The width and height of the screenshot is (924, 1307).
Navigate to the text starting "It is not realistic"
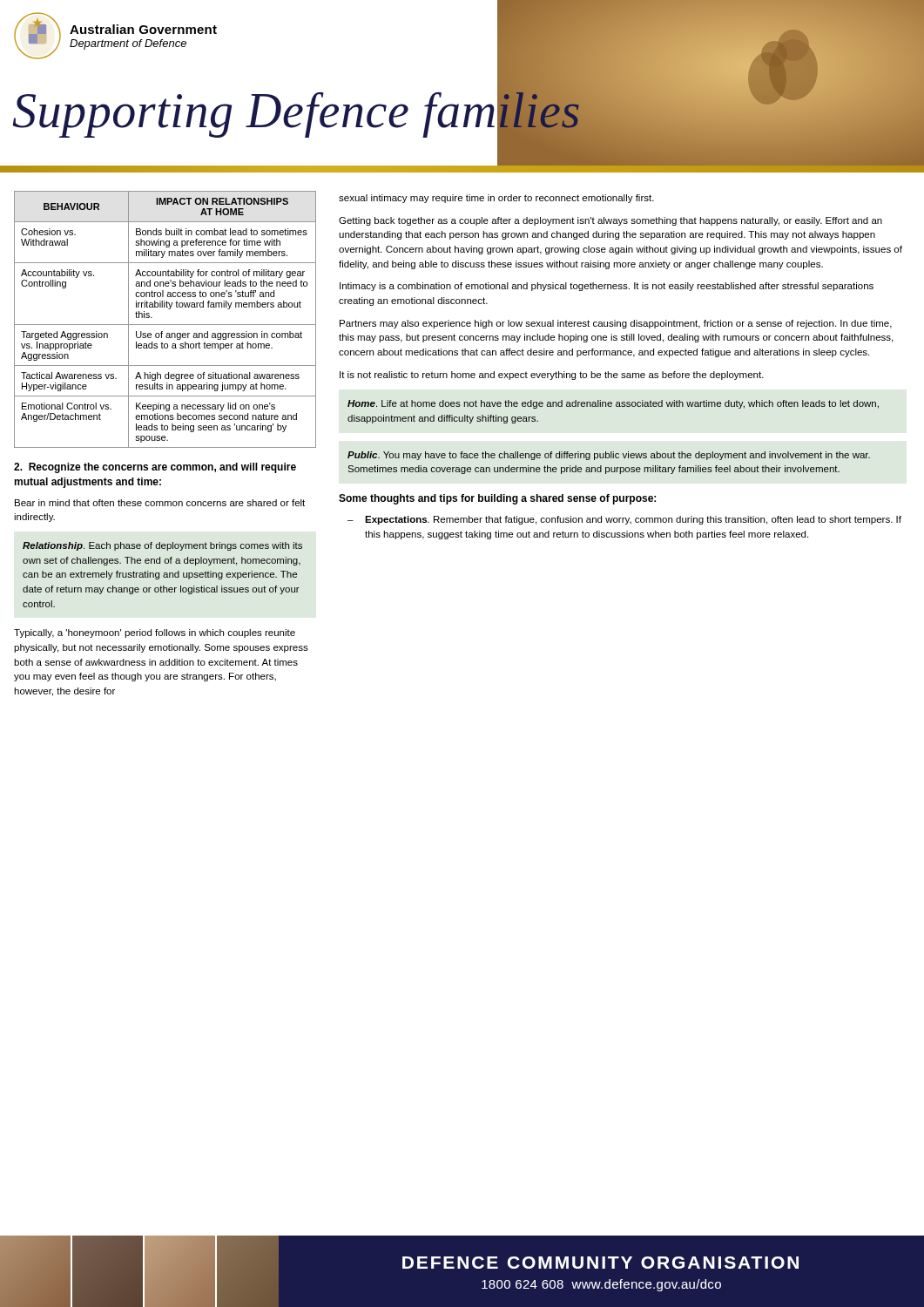coord(551,374)
